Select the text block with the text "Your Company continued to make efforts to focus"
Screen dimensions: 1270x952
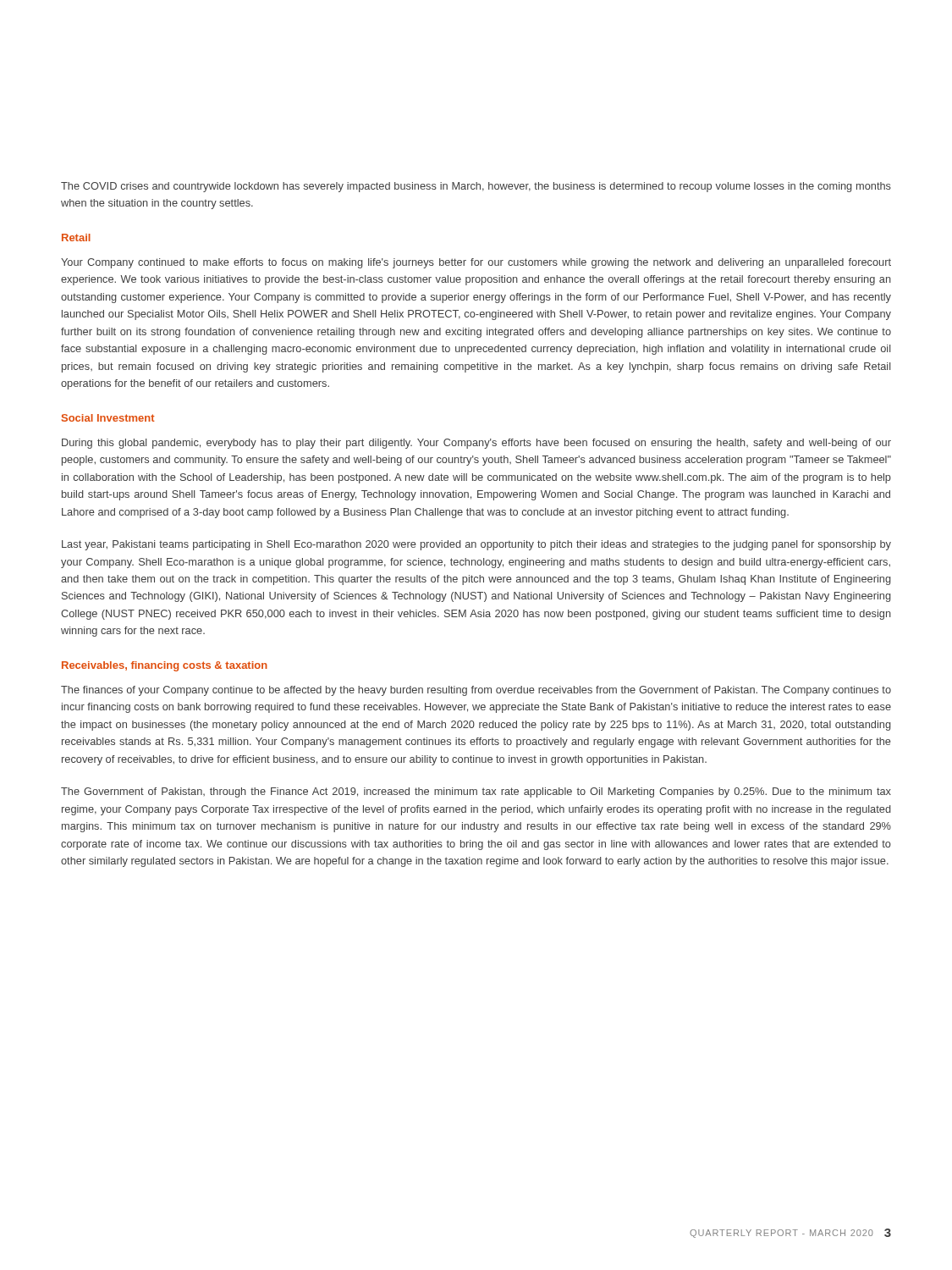point(476,323)
